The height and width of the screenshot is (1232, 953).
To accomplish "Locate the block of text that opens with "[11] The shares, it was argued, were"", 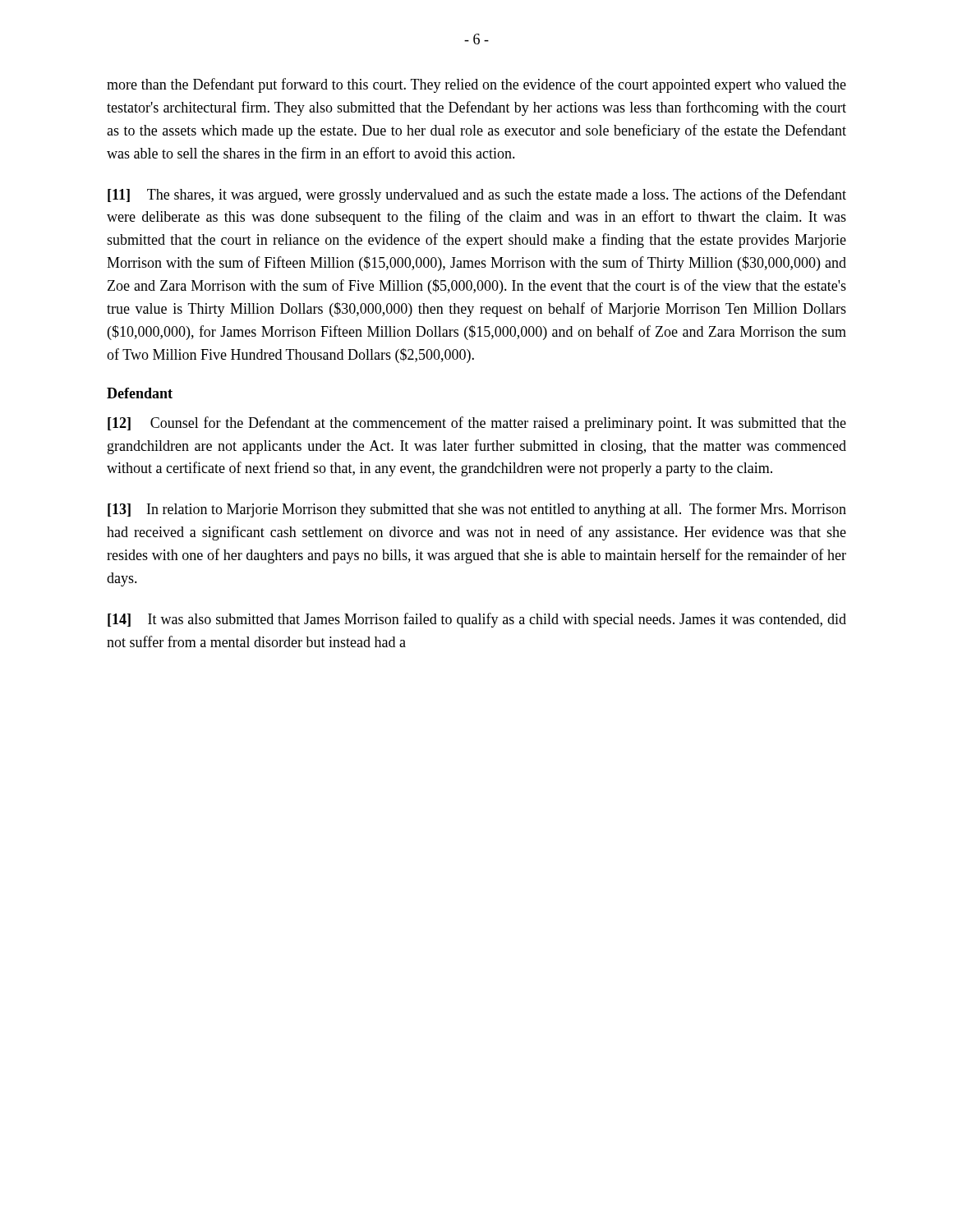I will tap(476, 274).
